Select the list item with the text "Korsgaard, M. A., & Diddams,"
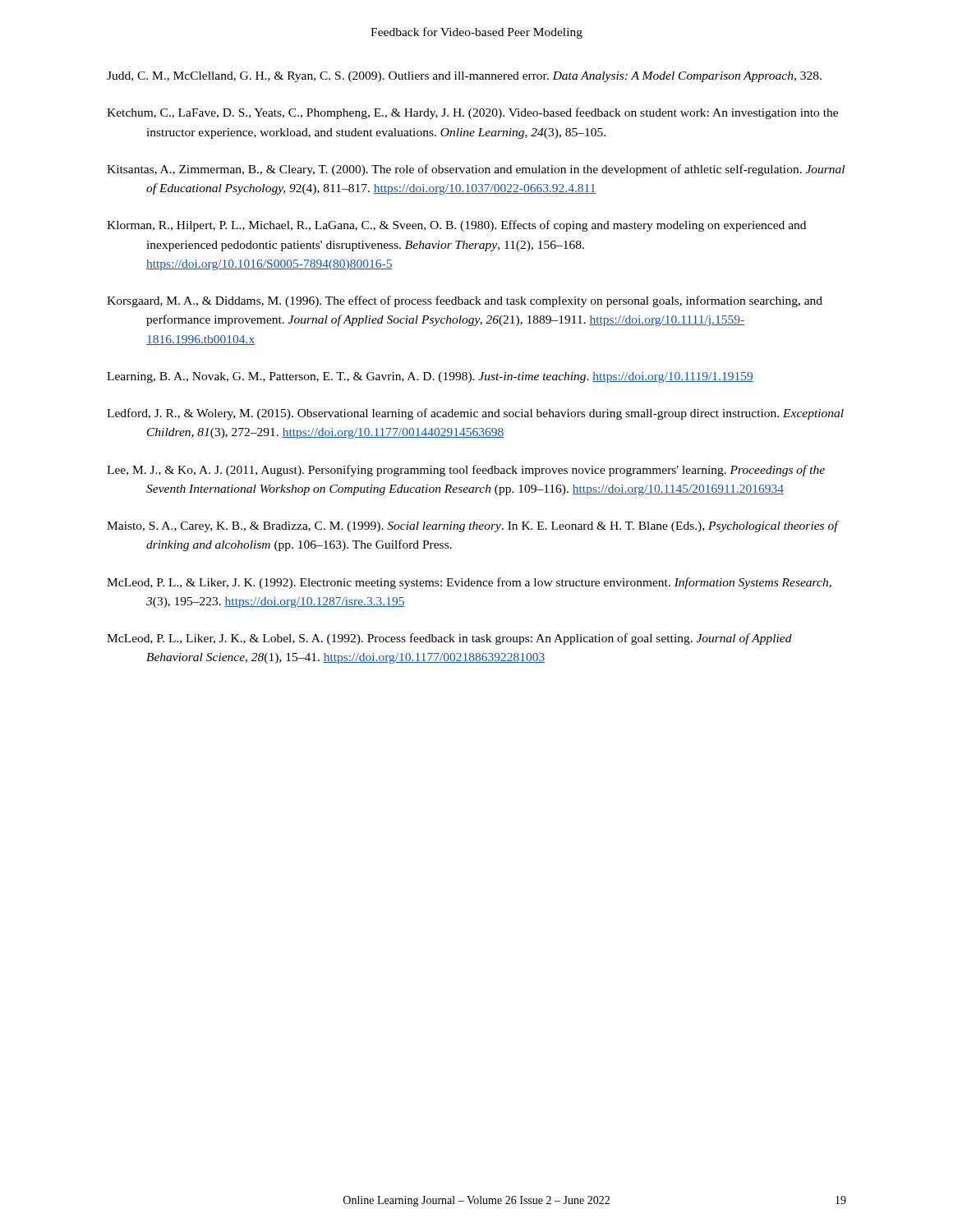The height and width of the screenshot is (1232, 953). (x=465, y=319)
